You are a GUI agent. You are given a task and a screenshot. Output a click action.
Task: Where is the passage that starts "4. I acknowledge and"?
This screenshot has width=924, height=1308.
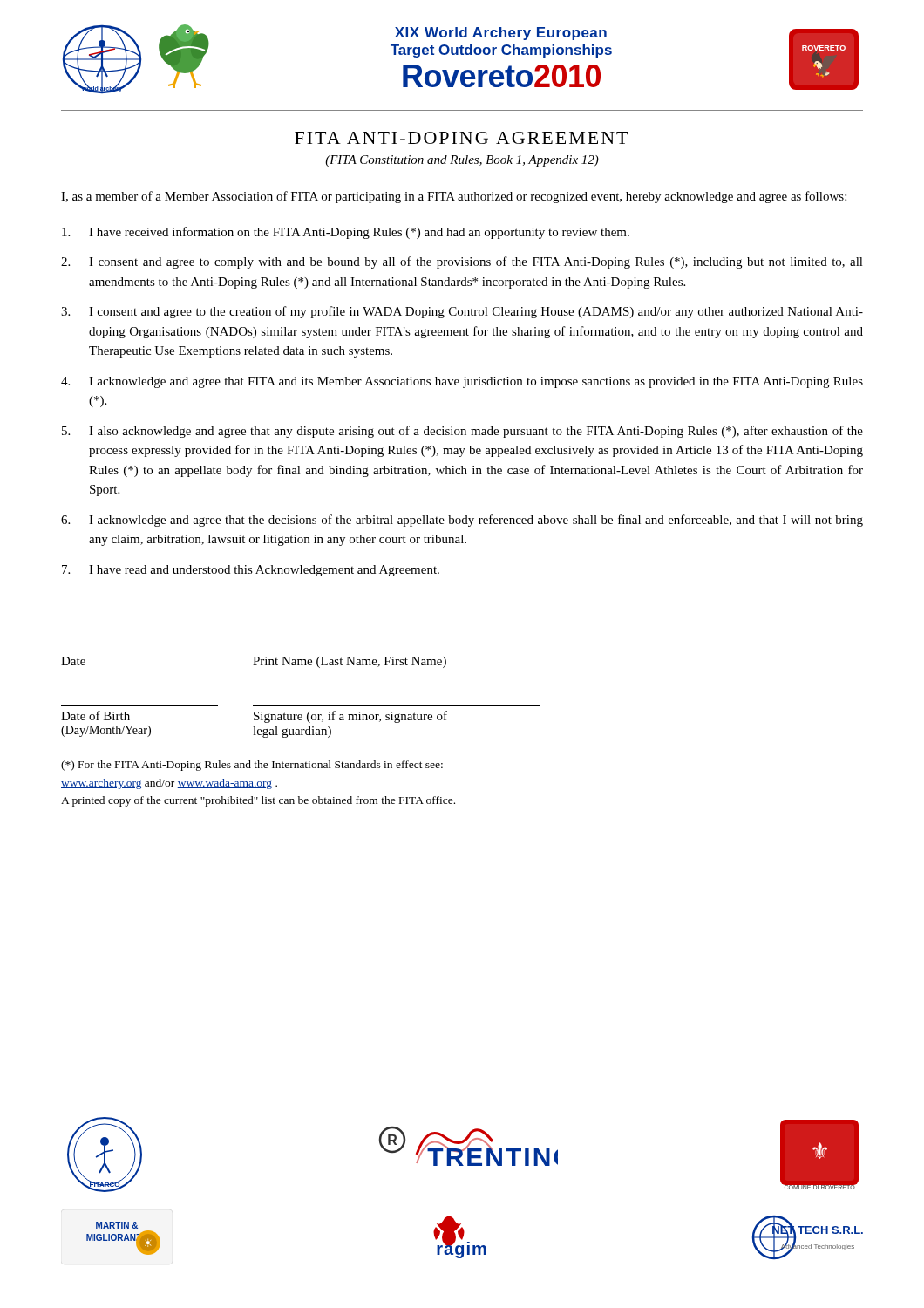[462, 391]
